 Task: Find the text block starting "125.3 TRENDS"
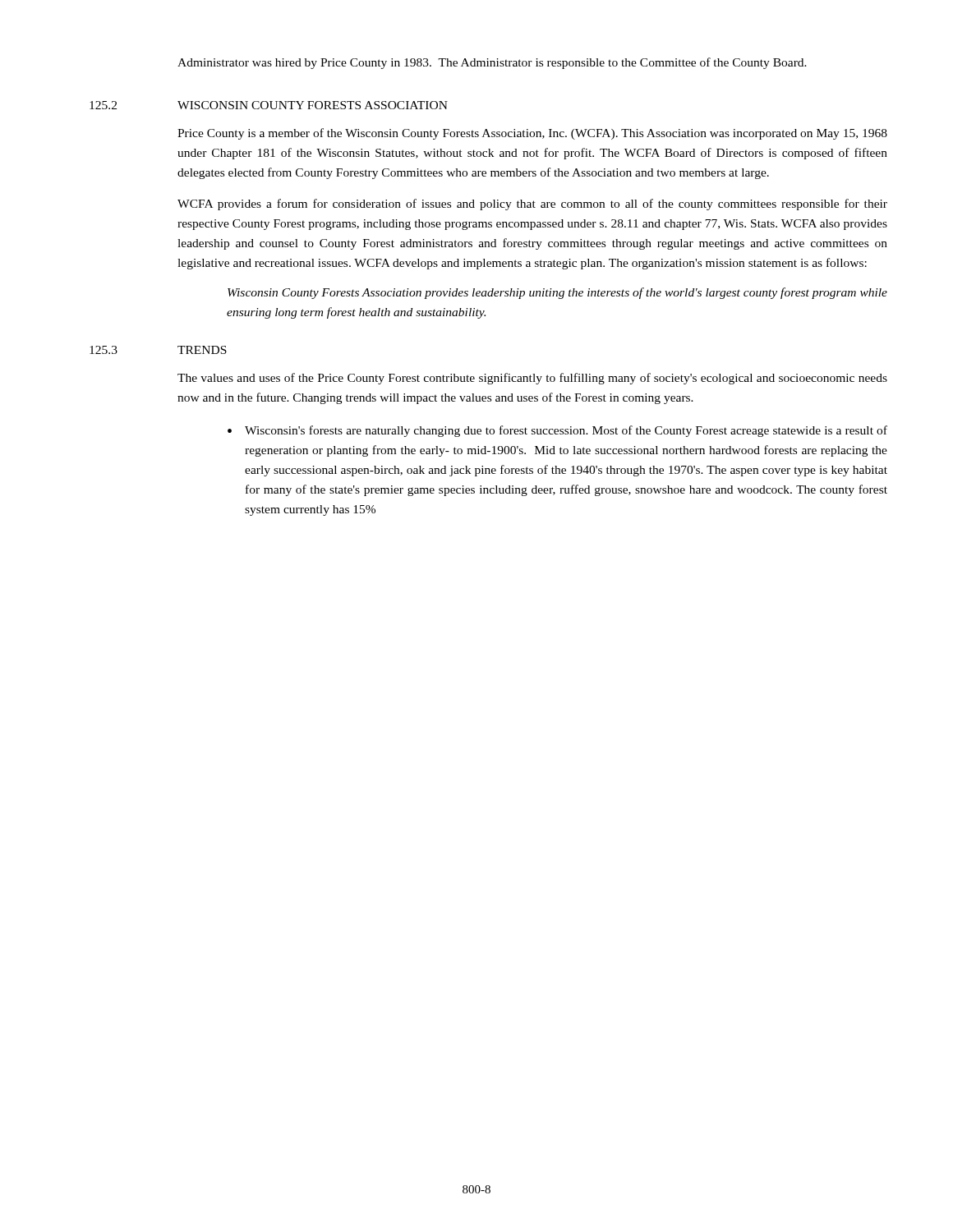105,349
